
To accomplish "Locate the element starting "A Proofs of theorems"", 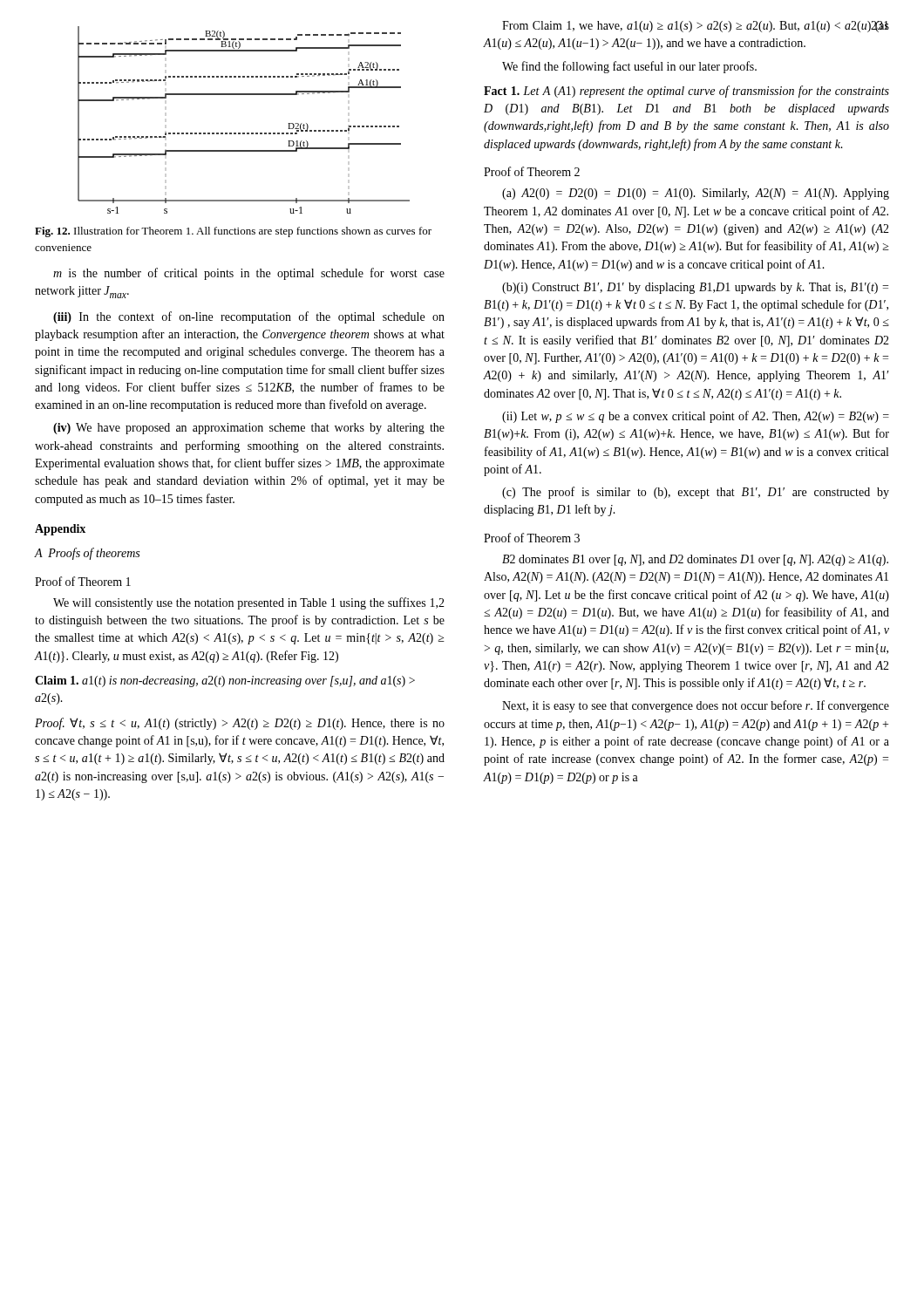I will (x=88, y=554).
